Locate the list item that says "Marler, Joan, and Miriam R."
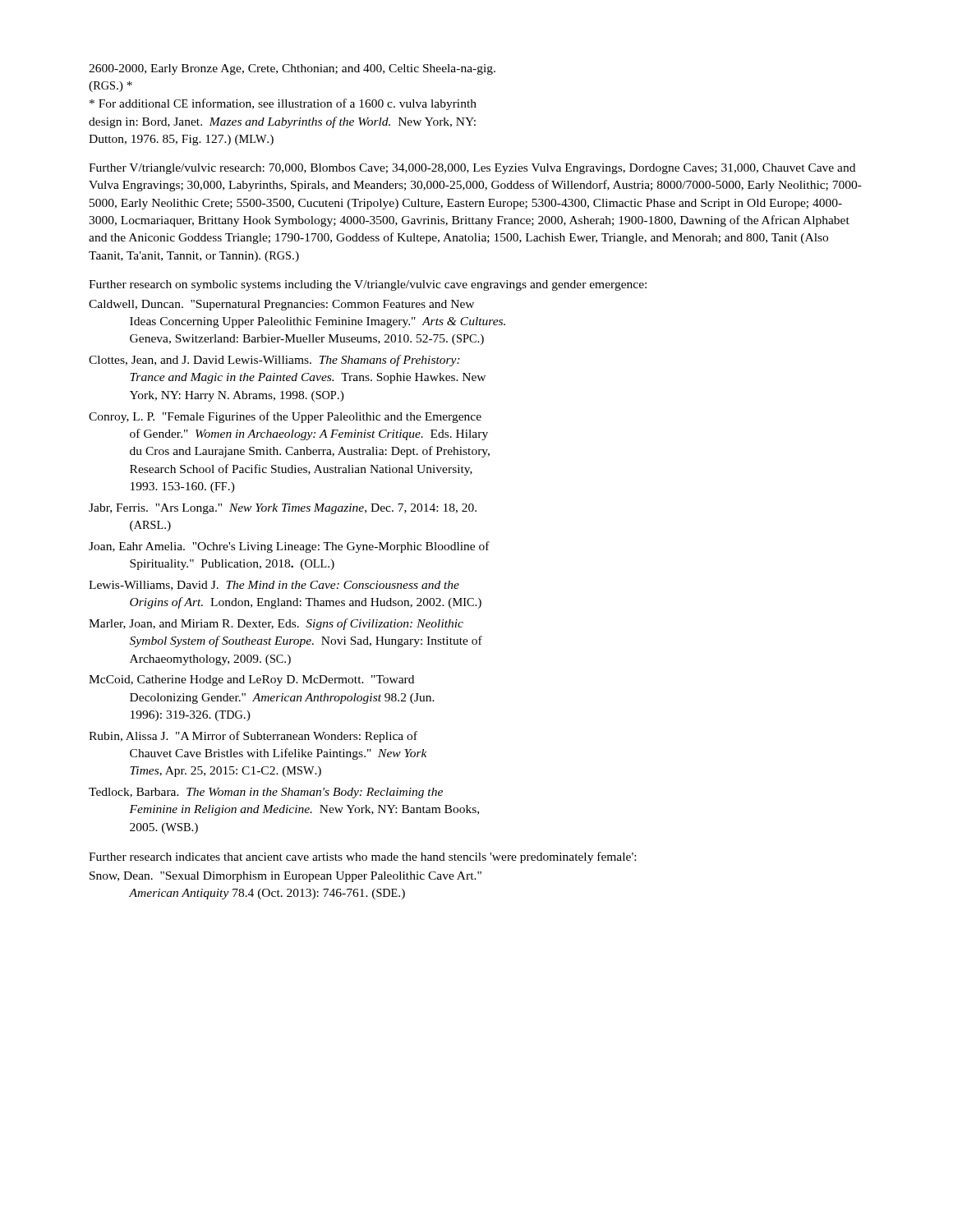This screenshot has width=953, height=1232. coord(476,642)
